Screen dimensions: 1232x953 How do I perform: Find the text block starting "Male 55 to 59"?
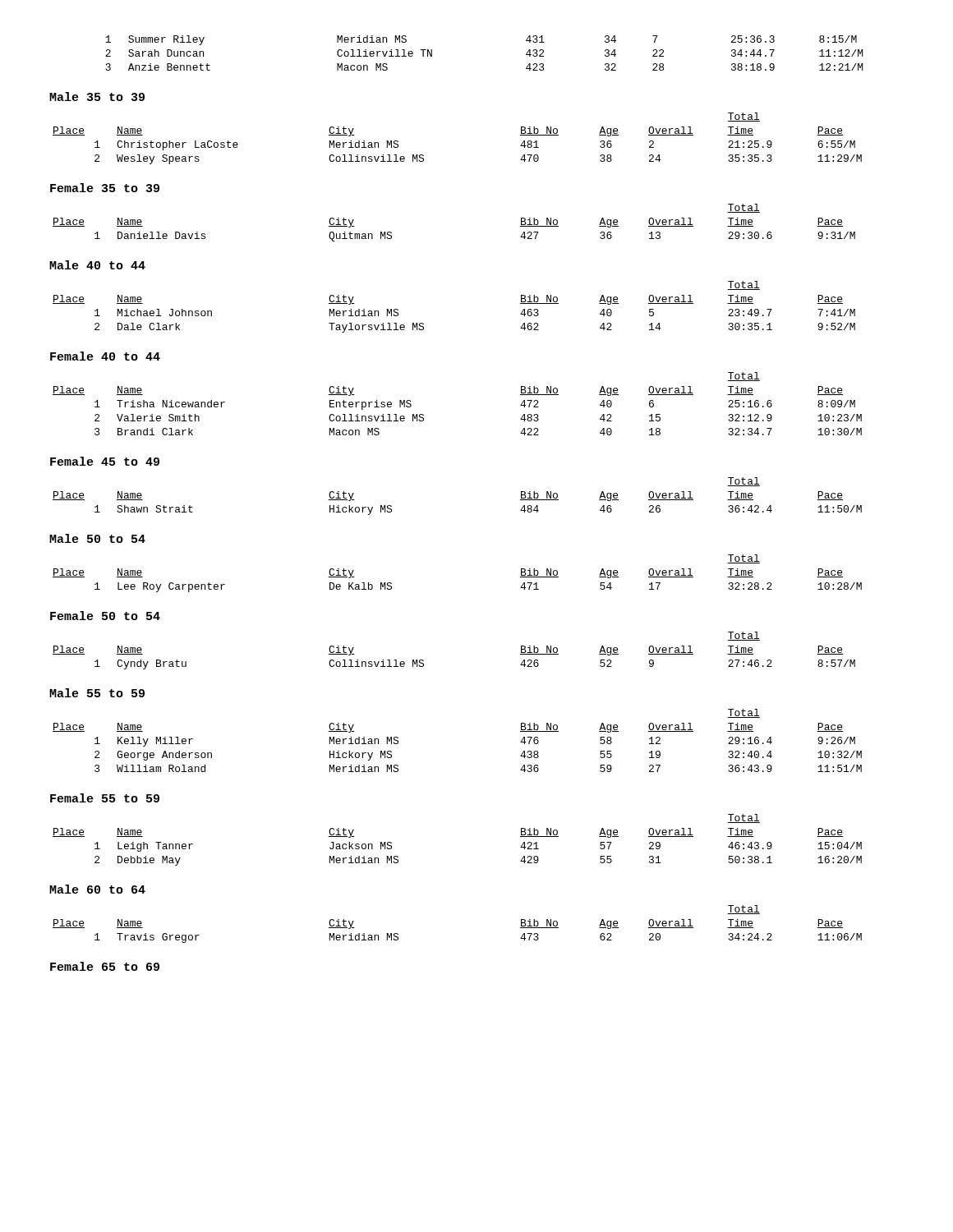pos(97,694)
